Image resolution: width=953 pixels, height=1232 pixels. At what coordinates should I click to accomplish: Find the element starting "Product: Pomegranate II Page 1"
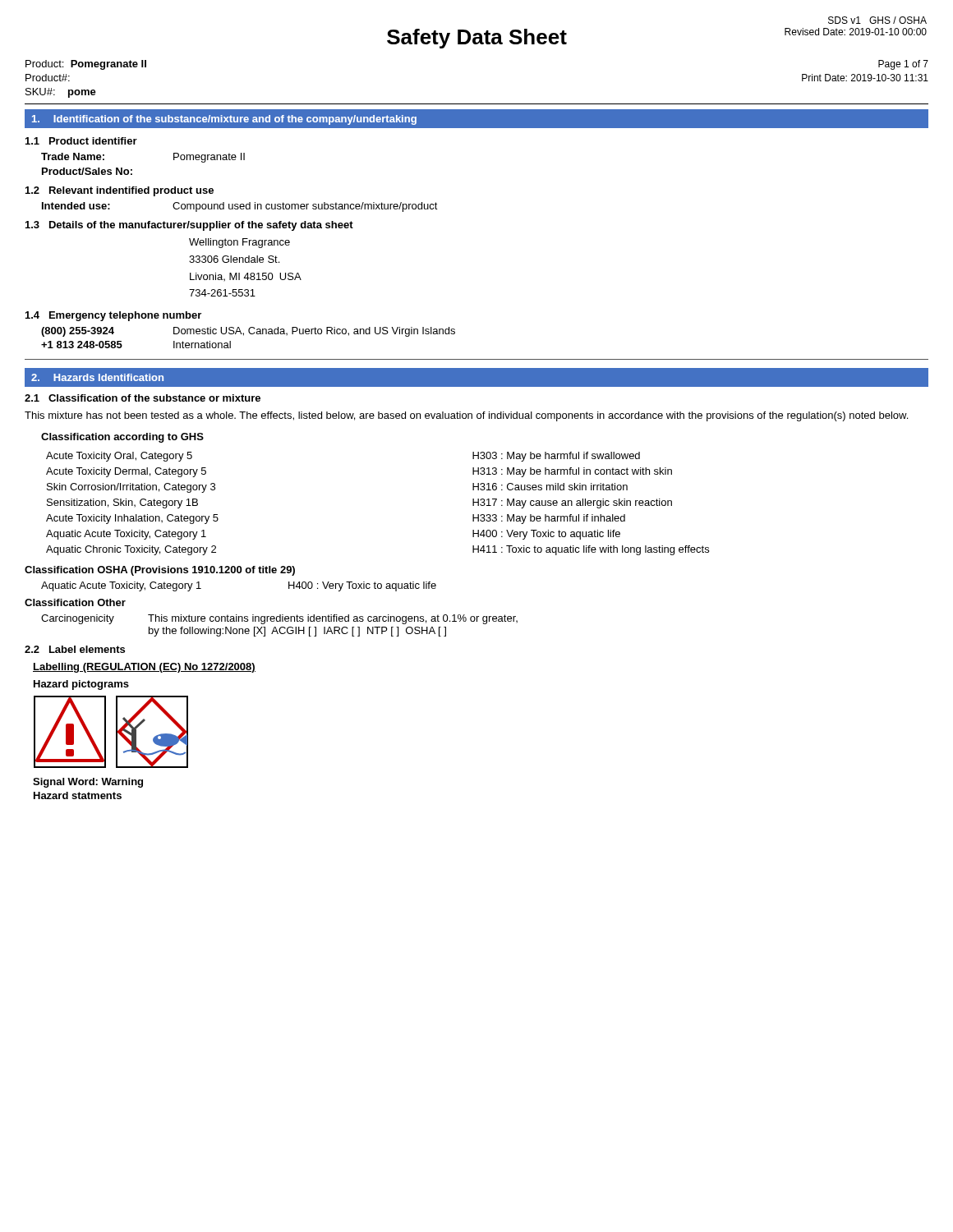point(88,64)
